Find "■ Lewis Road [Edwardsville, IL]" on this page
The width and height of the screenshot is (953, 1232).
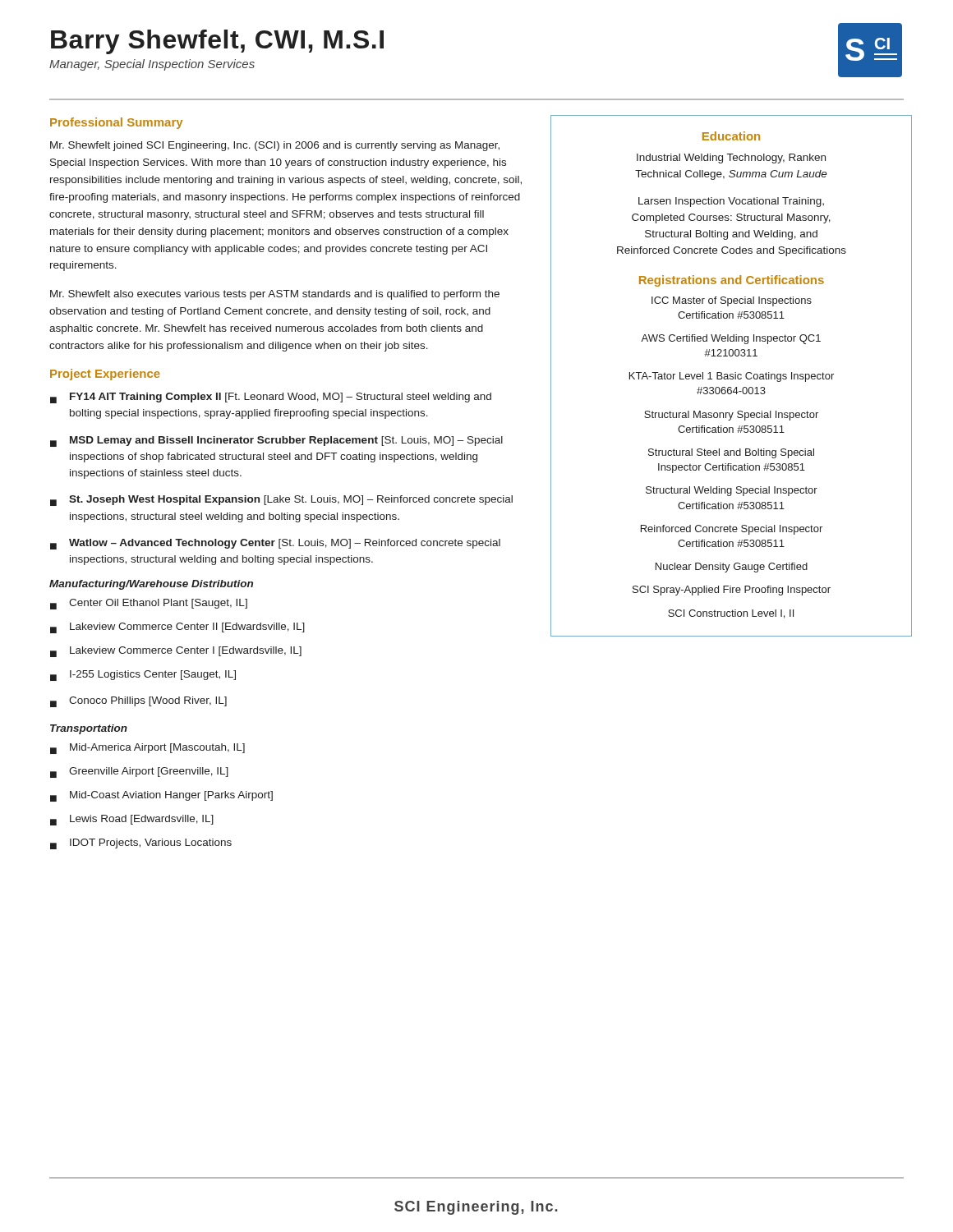pyautogui.click(x=132, y=822)
